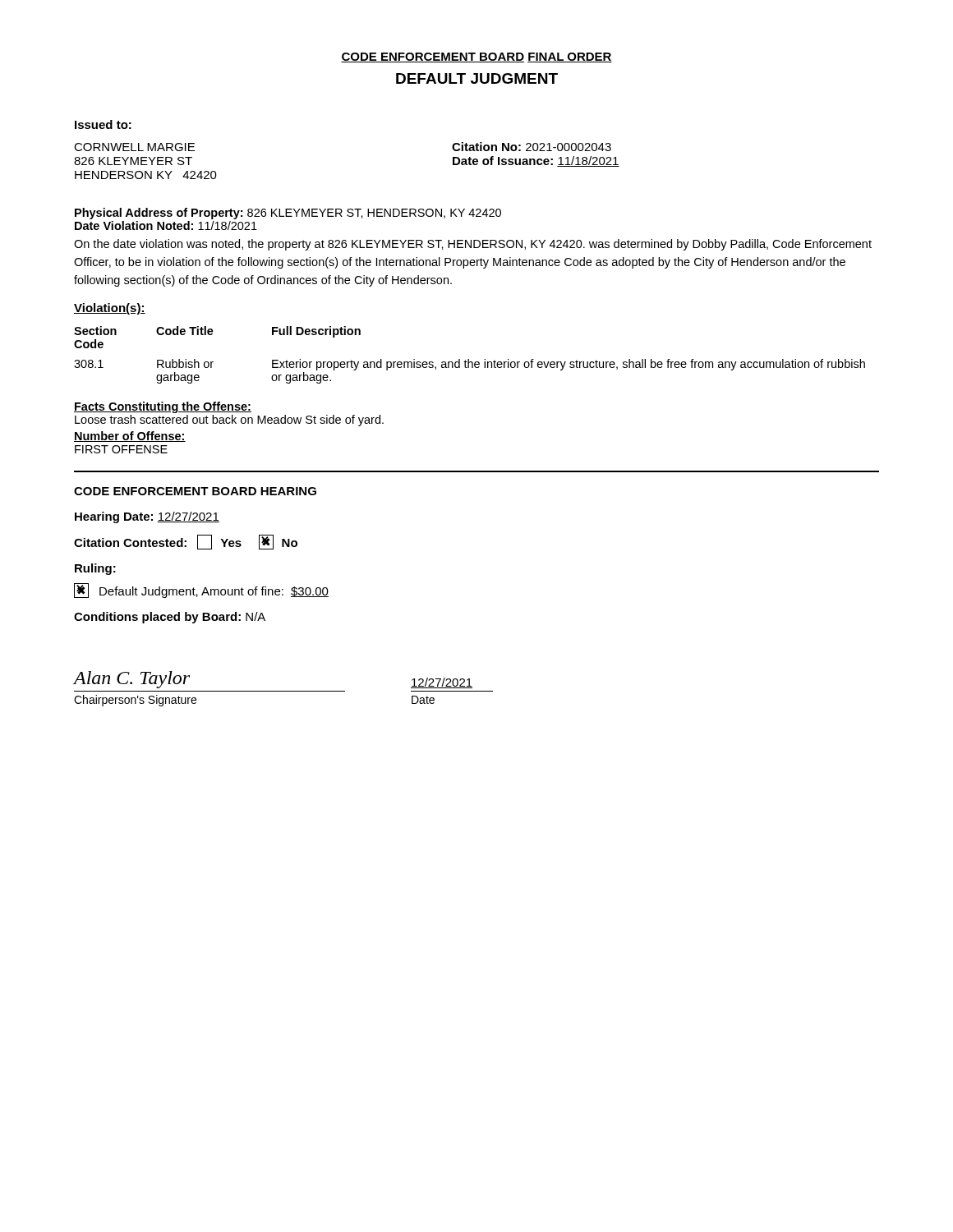
Task: Find "Issued to:" on this page
Action: point(103,124)
